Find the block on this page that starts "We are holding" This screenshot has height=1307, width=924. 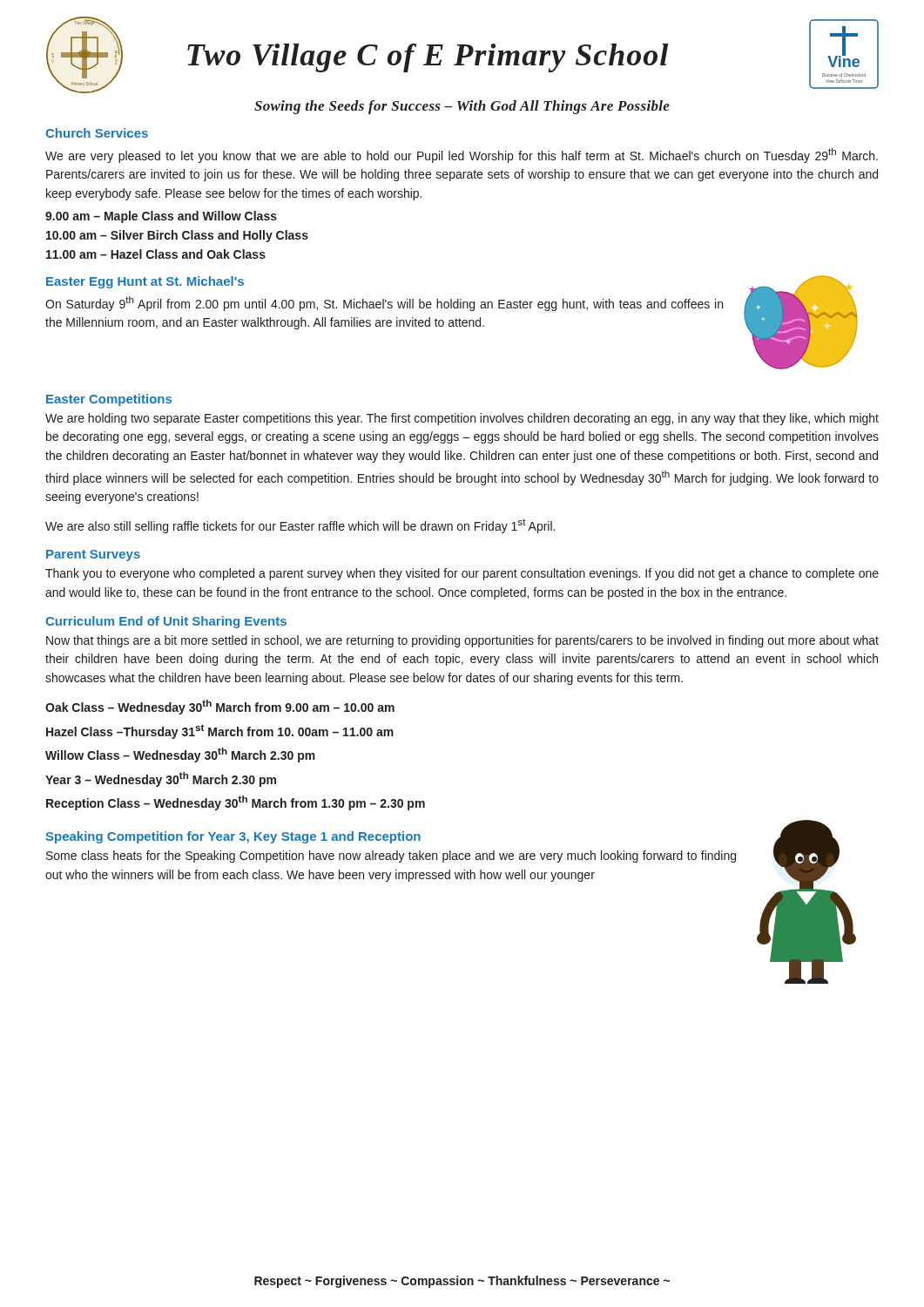click(x=462, y=457)
